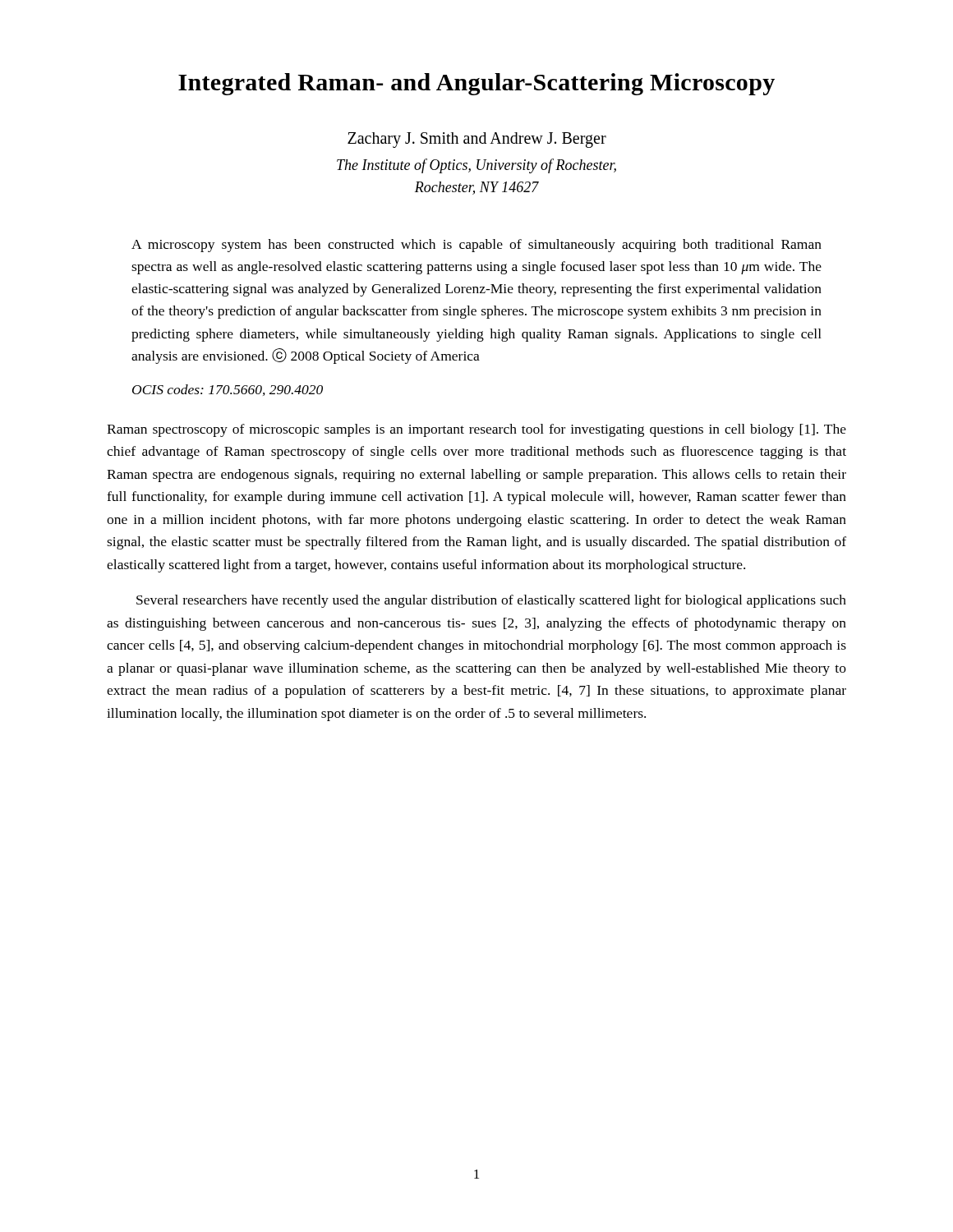Where is the passage that starts "A microscopy system has been constructed"?

pos(476,300)
